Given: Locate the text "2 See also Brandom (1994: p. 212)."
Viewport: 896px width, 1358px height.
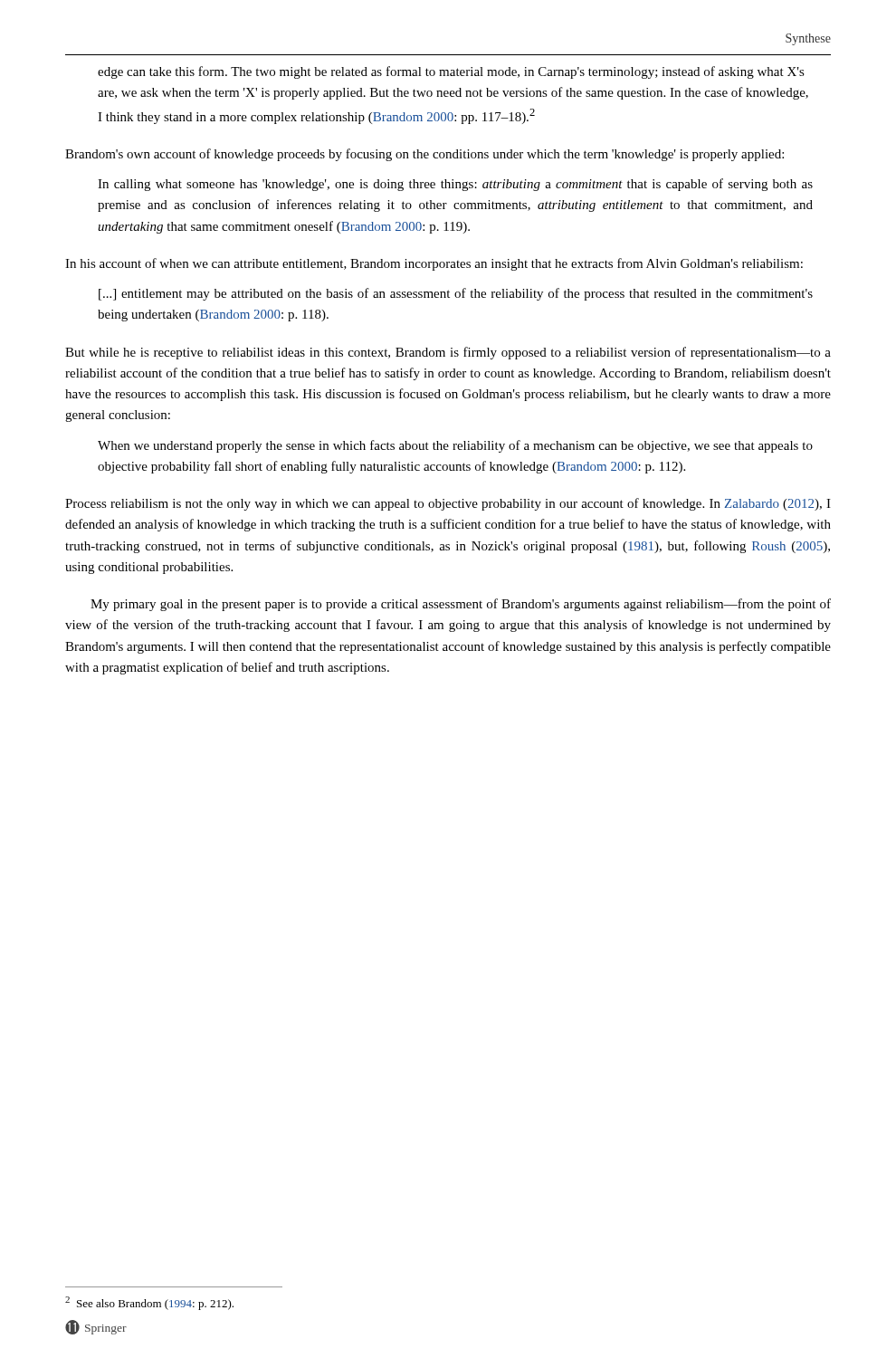Looking at the screenshot, I should (150, 1302).
